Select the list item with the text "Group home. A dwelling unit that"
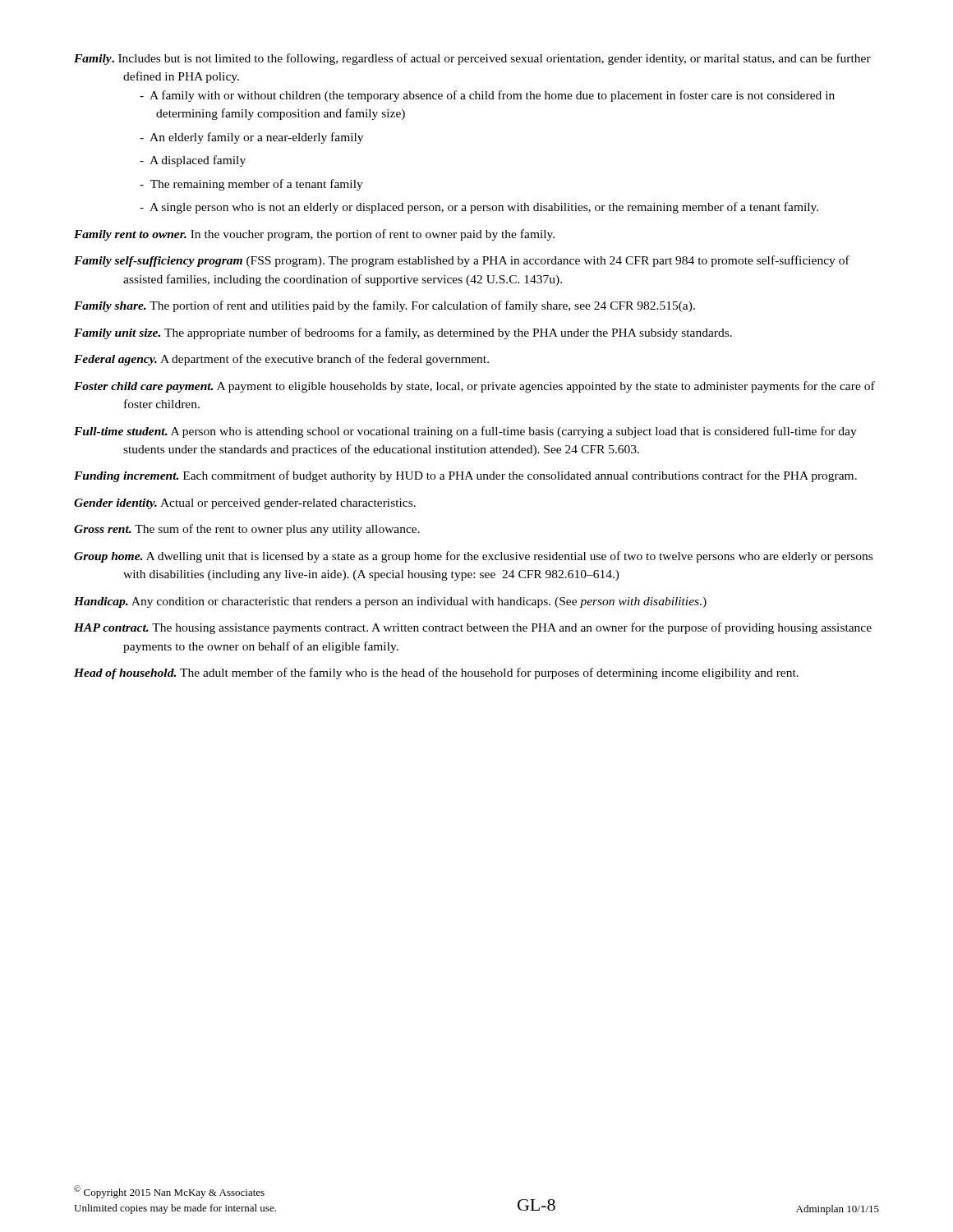This screenshot has height=1232, width=953. 476,565
